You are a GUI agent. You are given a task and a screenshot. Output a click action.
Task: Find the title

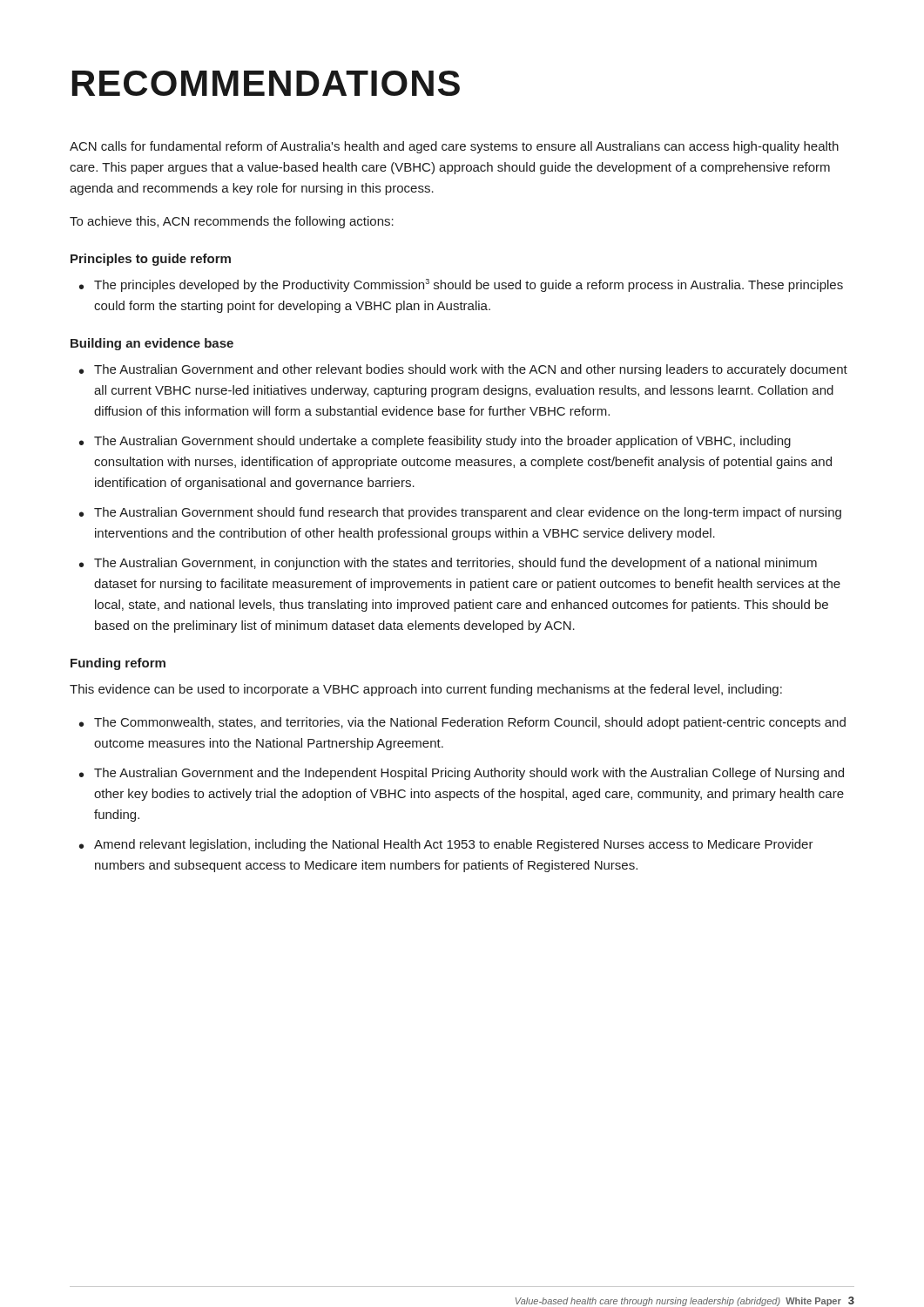(266, 83)
